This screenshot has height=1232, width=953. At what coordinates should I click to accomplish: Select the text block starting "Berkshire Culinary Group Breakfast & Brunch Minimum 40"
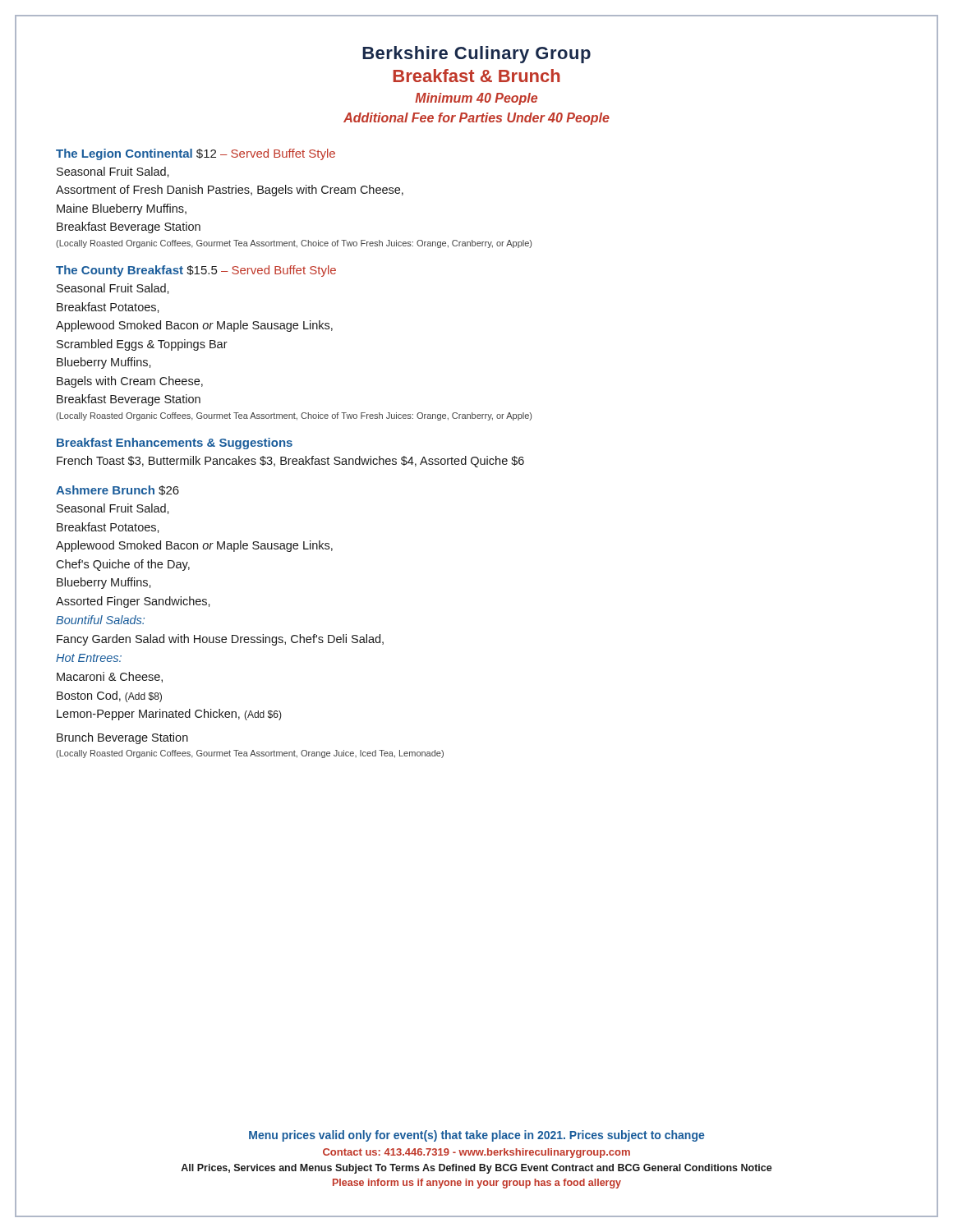(476, 85)
